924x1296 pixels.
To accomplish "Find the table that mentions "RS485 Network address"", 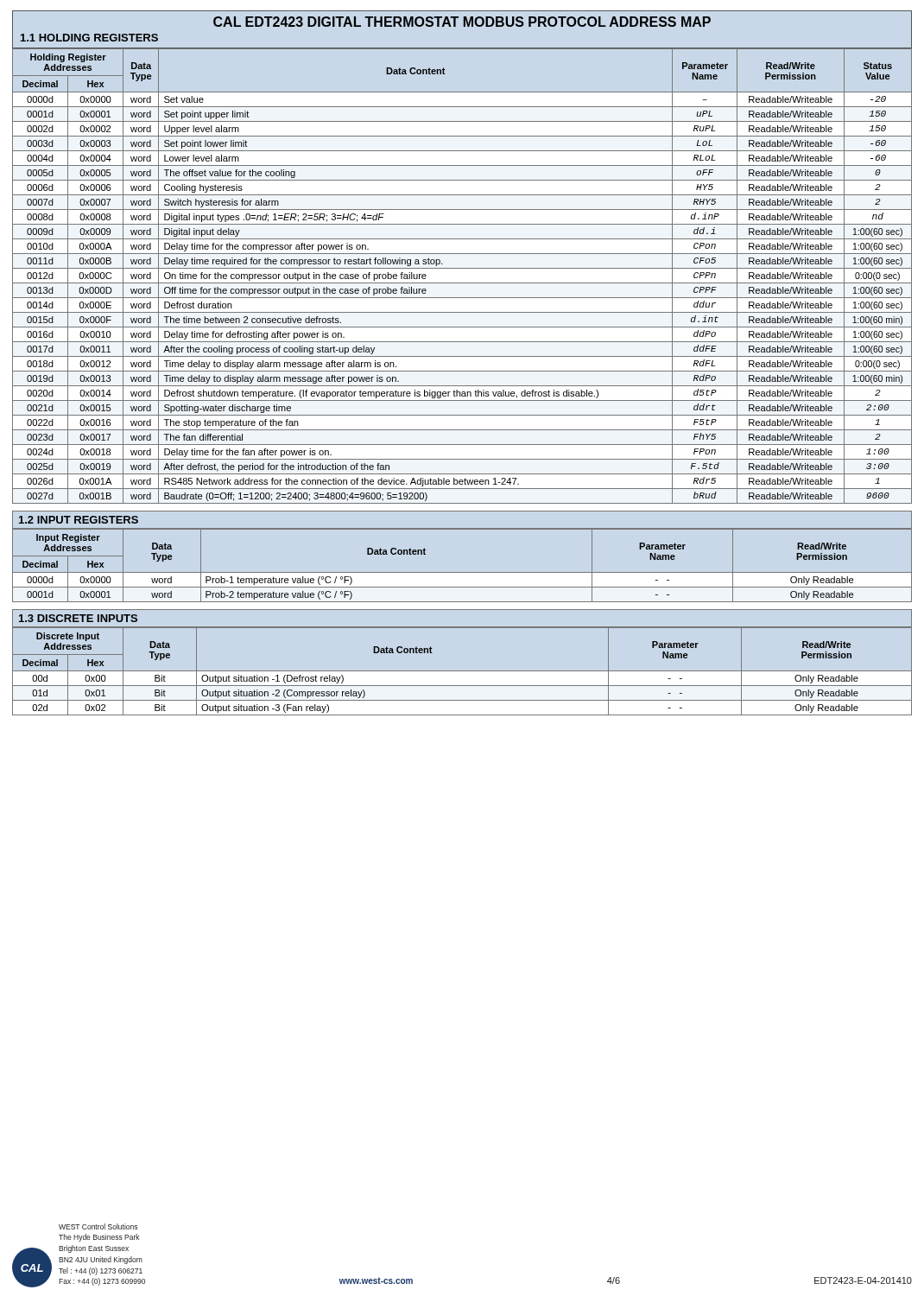I will click(x=462, y=276).
